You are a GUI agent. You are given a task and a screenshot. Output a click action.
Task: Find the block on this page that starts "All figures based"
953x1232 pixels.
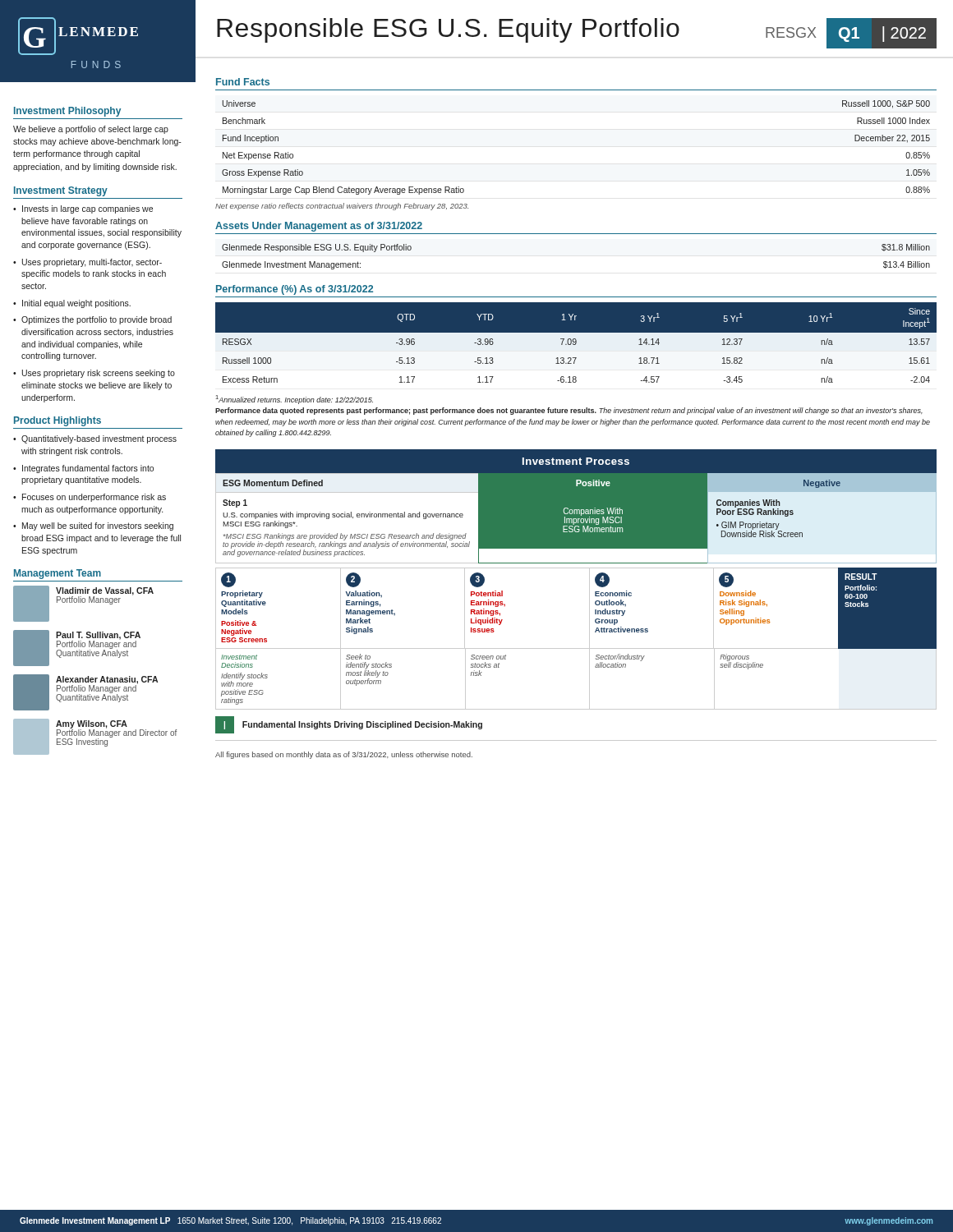tap(344, 754)
